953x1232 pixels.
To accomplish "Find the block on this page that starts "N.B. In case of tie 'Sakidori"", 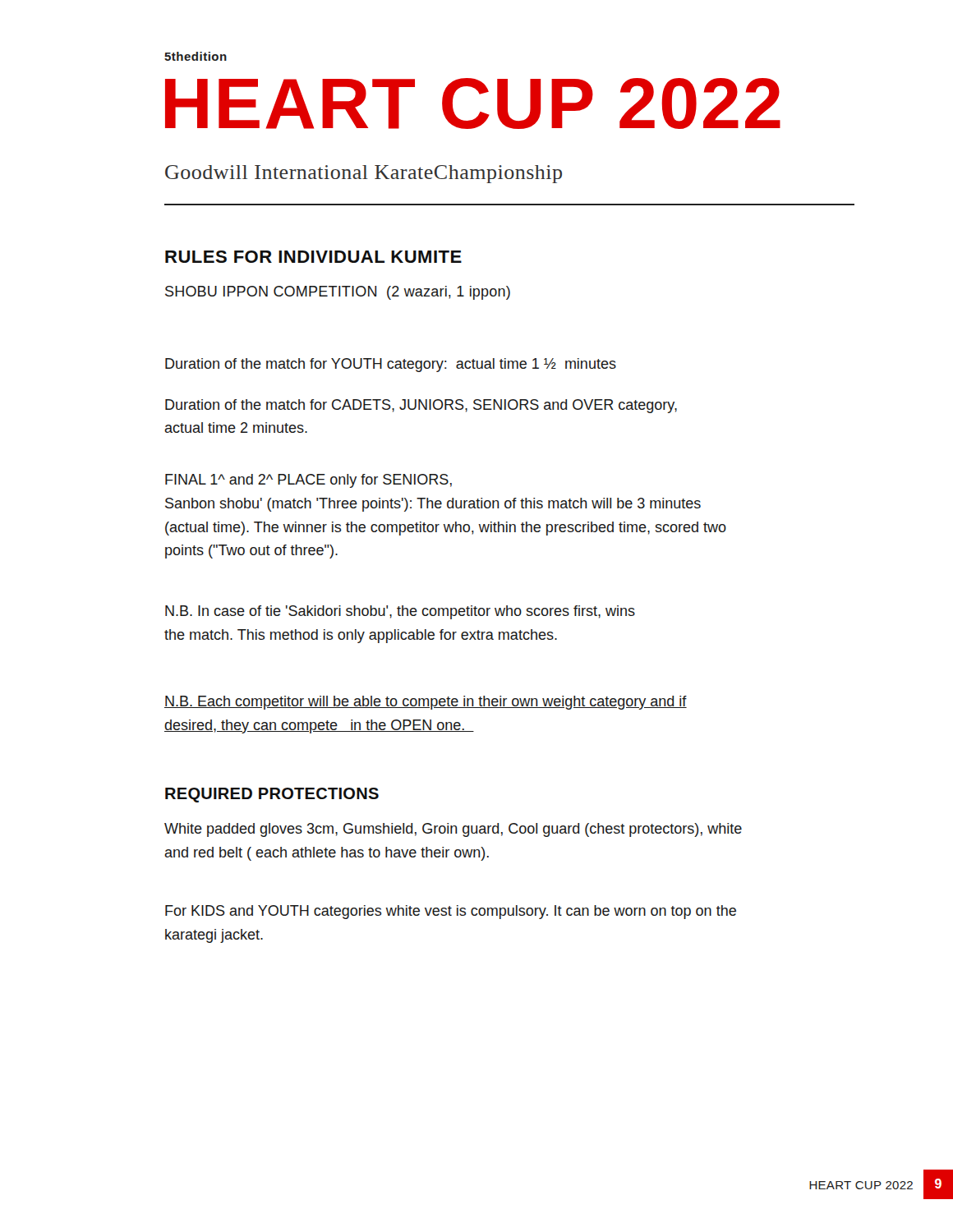I will (x=400, y=623).
